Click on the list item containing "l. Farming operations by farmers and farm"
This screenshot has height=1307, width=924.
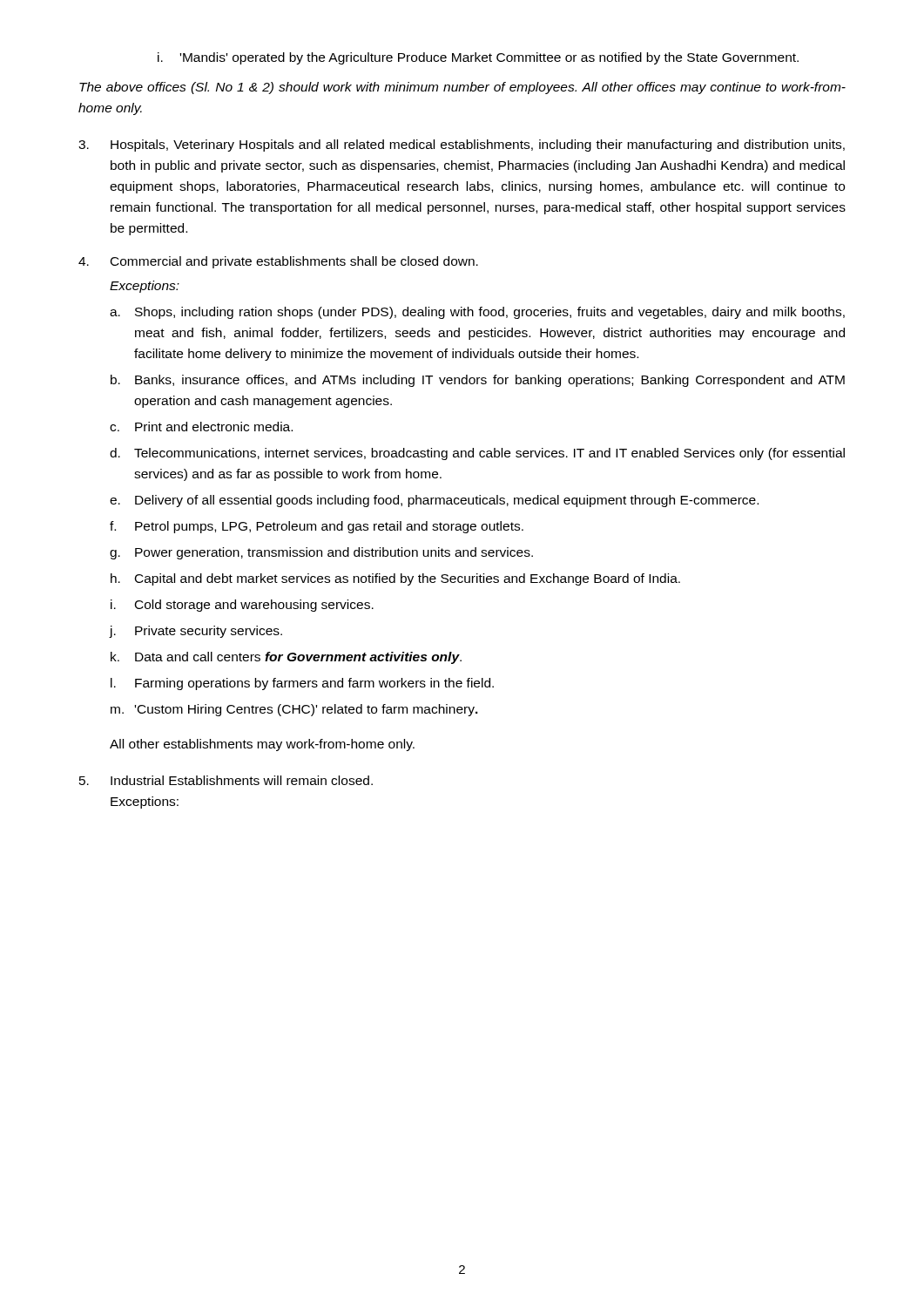coord(478,683)
